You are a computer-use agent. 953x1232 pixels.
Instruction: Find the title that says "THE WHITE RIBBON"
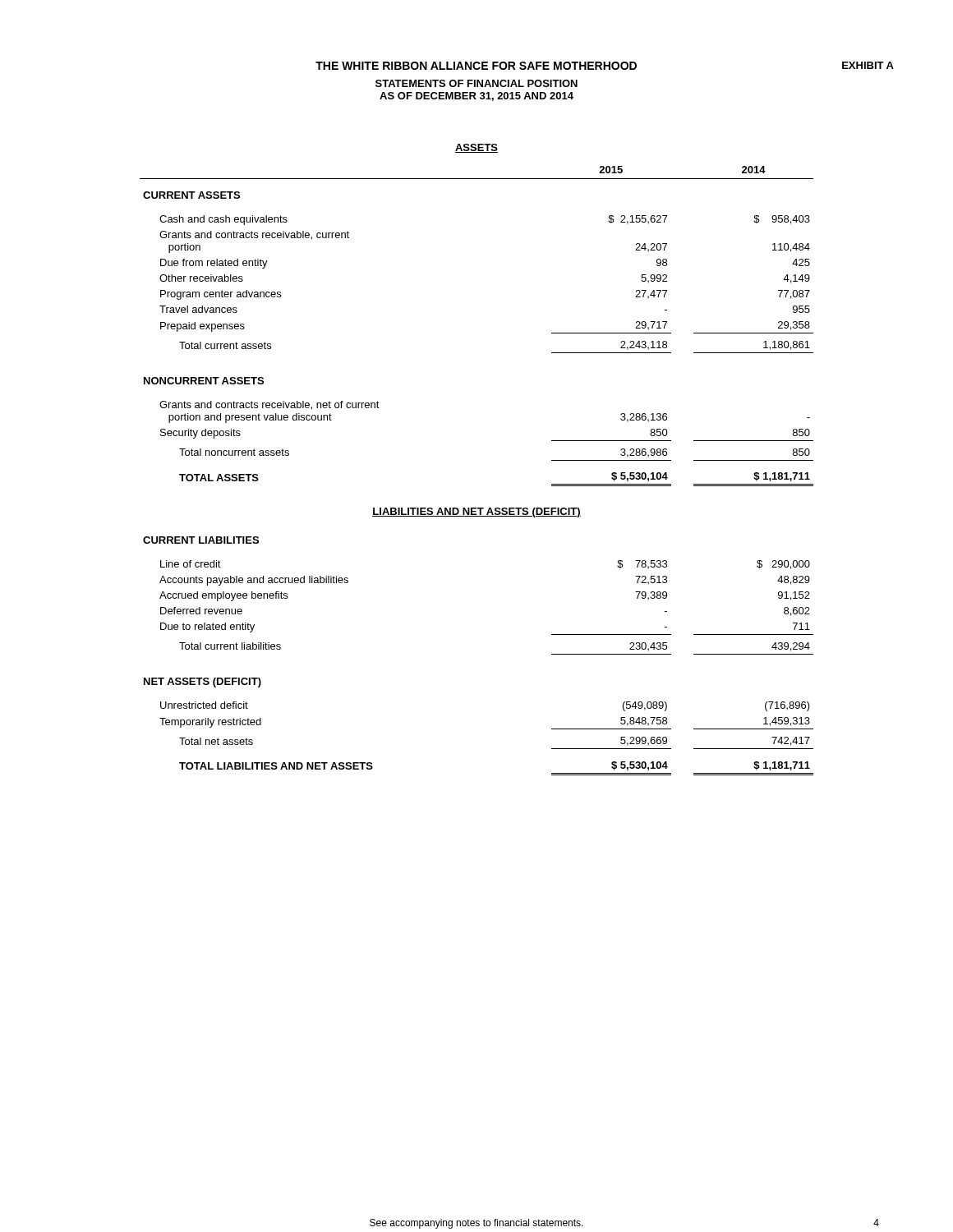pos(476,66)
